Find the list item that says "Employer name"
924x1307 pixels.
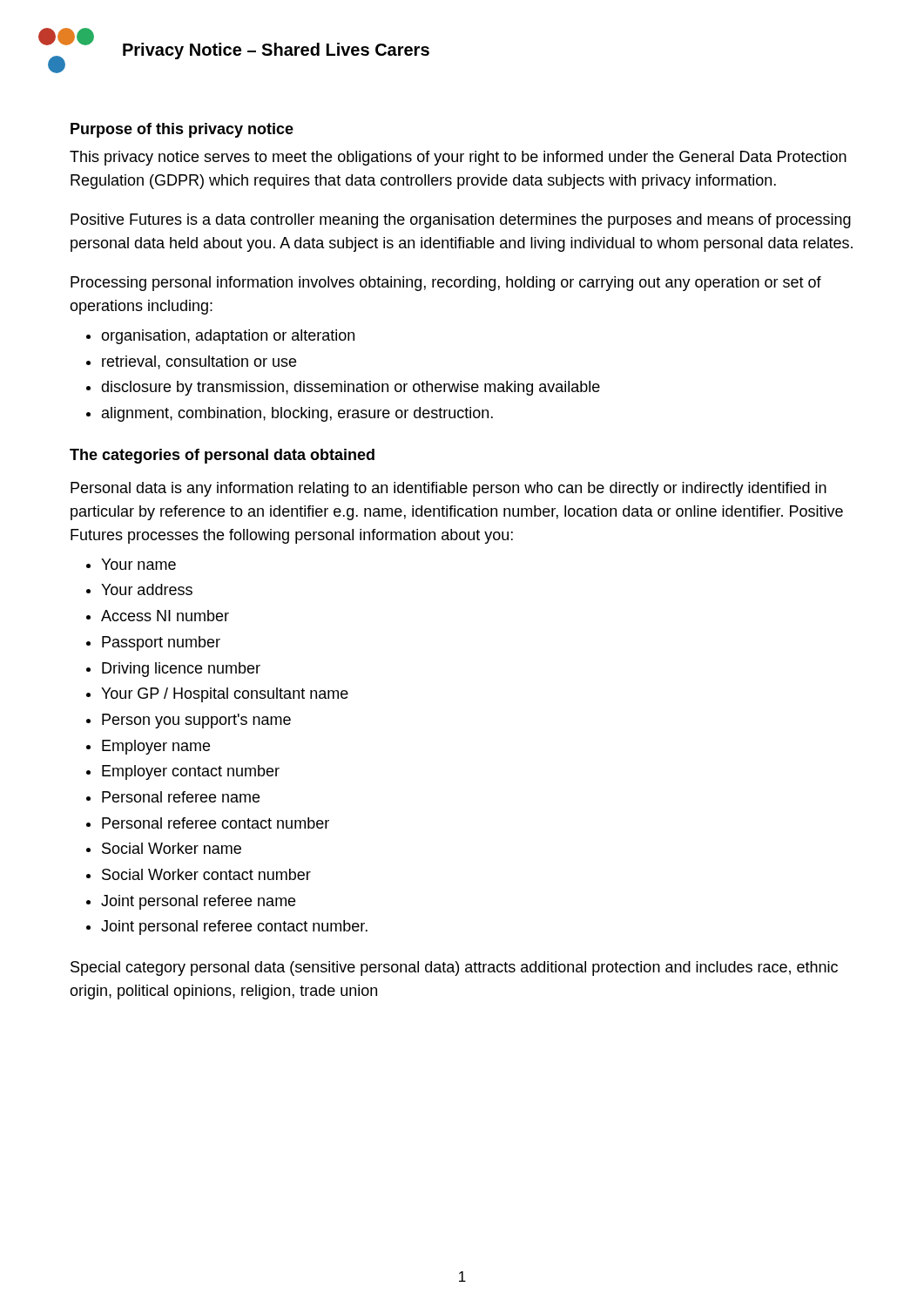148,747
